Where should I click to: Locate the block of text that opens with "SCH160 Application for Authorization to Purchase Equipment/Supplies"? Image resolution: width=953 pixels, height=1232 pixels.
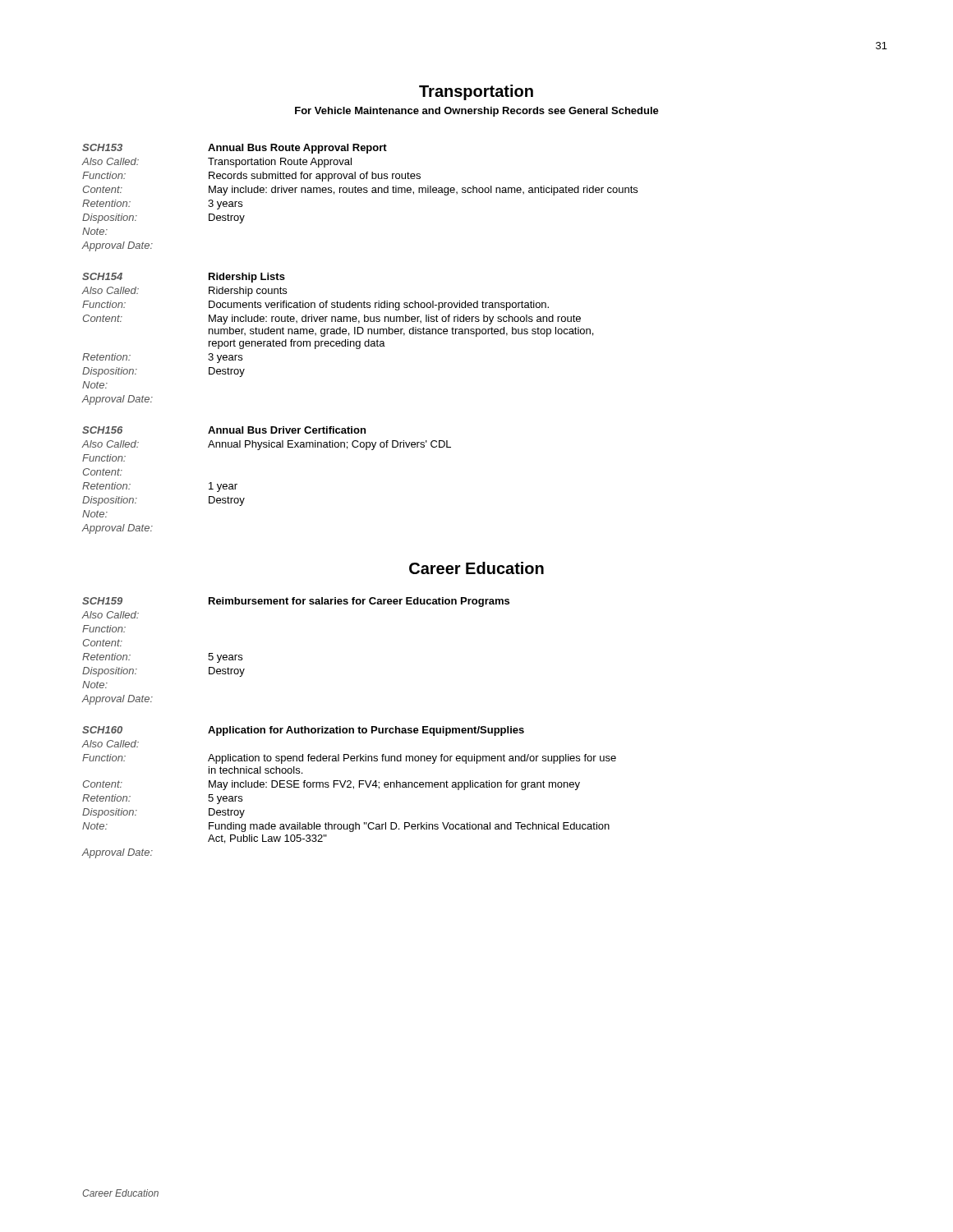tap(476, 791)
